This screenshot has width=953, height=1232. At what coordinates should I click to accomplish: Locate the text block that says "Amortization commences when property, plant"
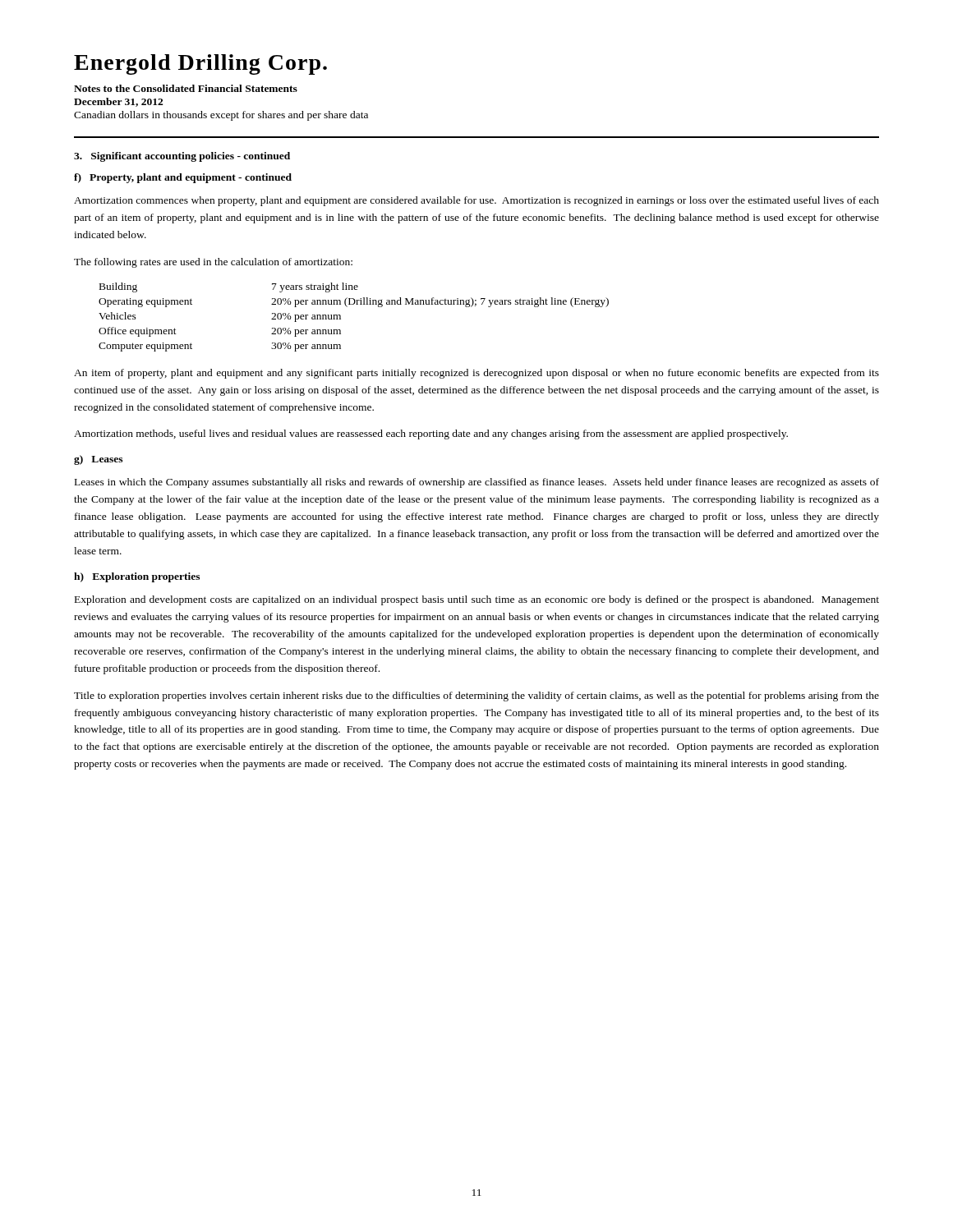(x=476, y=217)
